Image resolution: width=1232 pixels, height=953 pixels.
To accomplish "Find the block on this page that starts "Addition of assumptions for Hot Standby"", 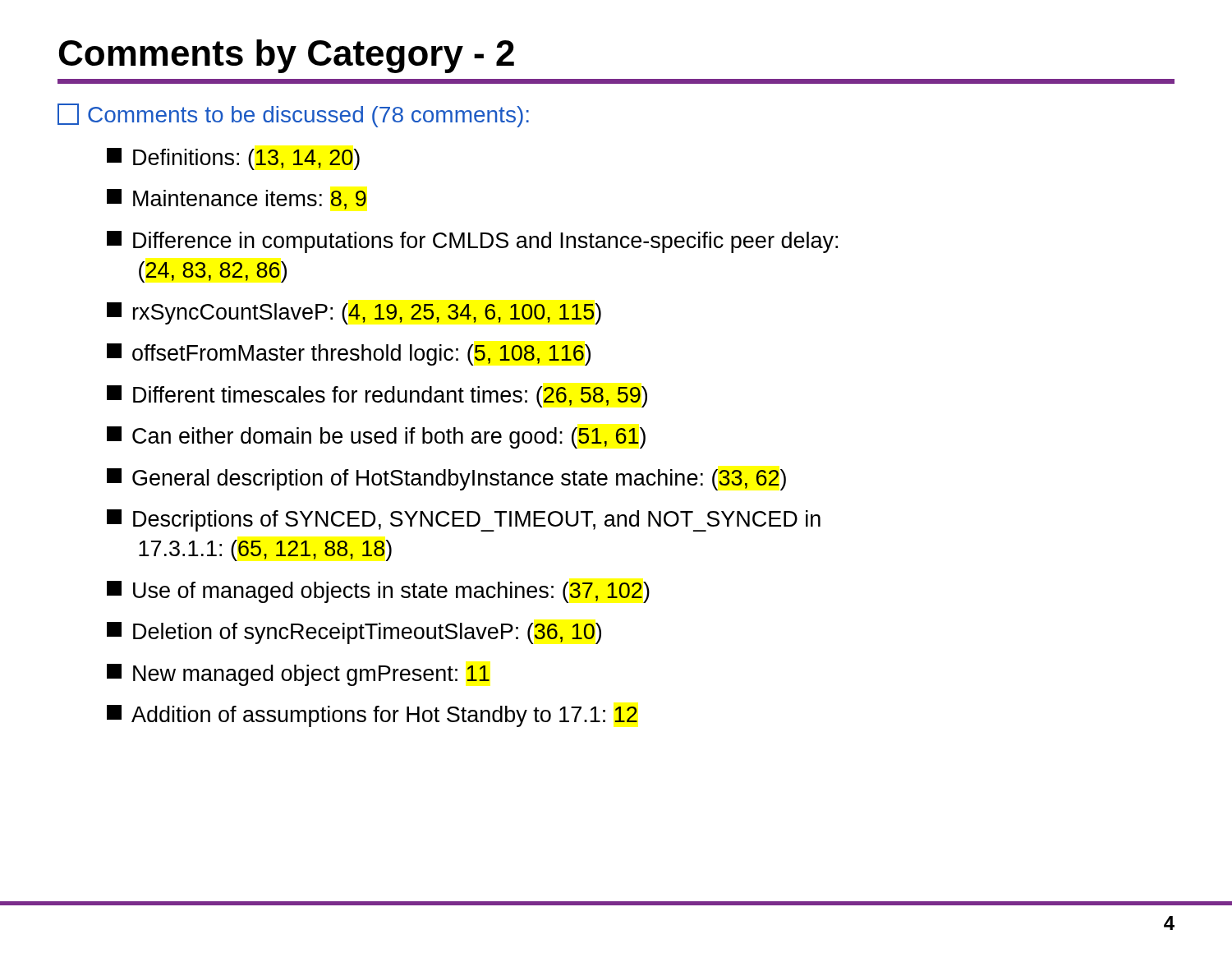I will coord(641,715).
